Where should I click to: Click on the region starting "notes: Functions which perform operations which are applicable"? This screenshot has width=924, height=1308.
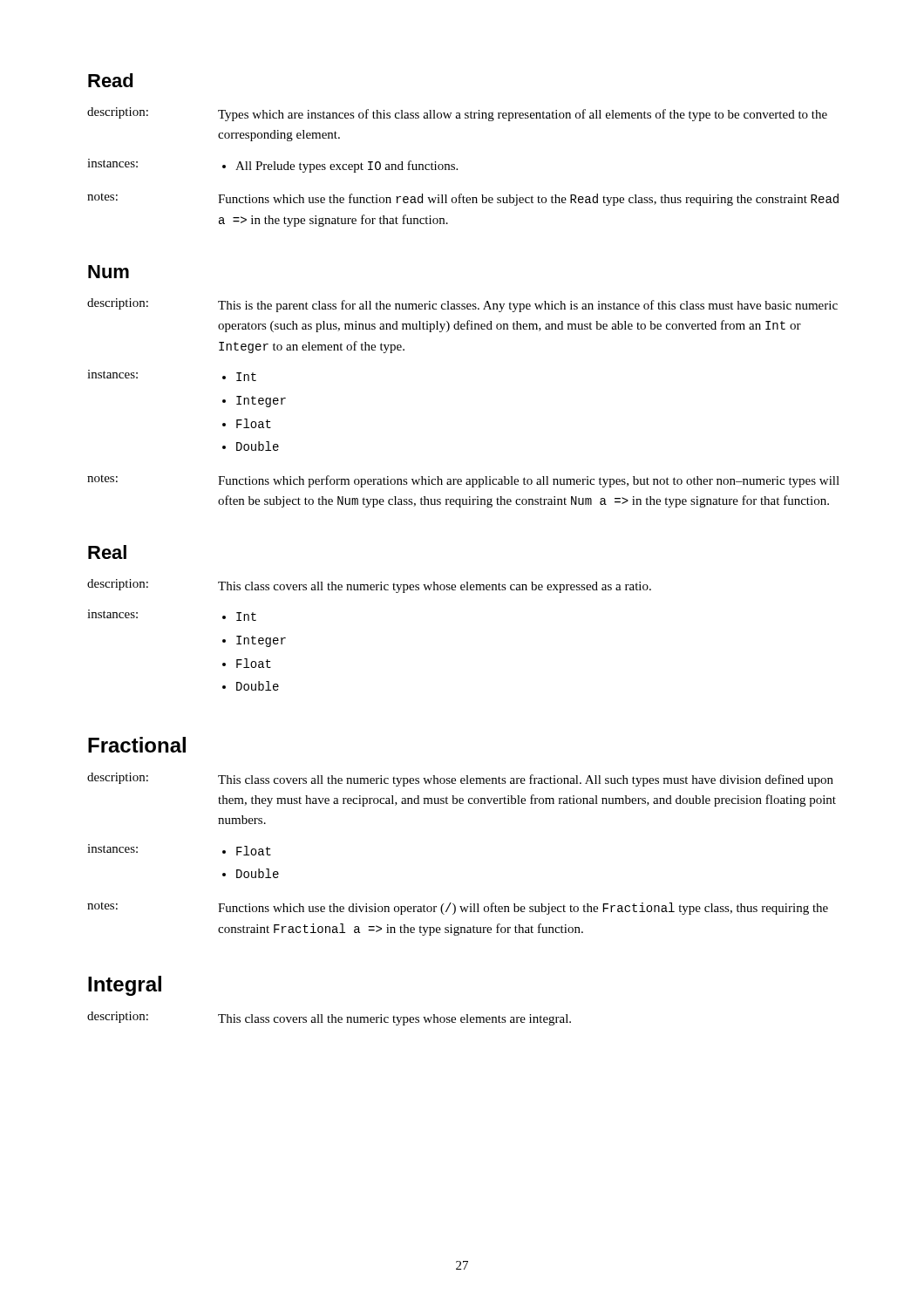[x=471, y=491]
